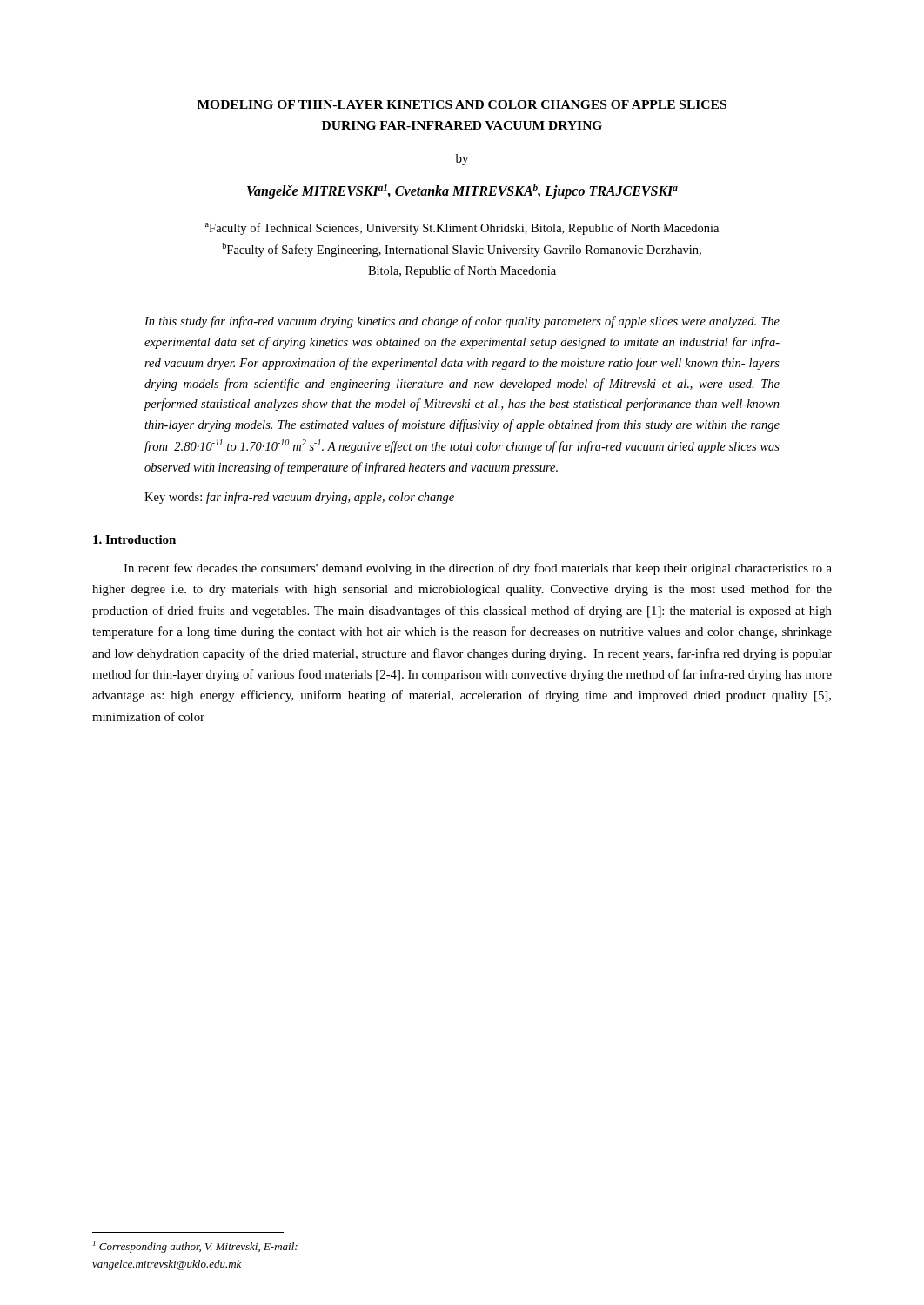The height and width of the screenshot is (1305, 924).
Task: Find the element starting "aFaculty of Technical Sciences,"
Action: tap(462, 248)
